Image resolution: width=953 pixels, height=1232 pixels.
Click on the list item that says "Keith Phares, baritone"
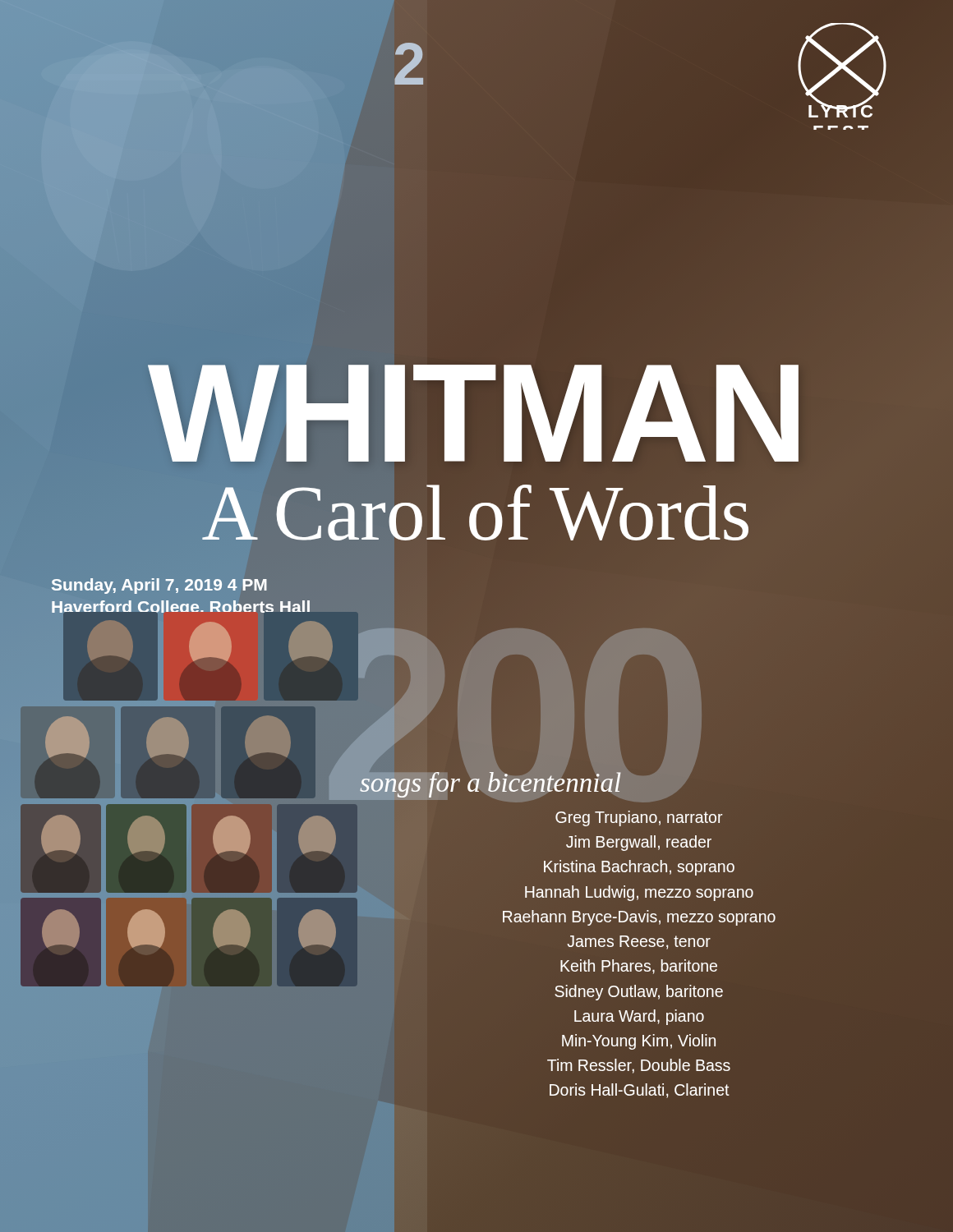pos(639,966)
